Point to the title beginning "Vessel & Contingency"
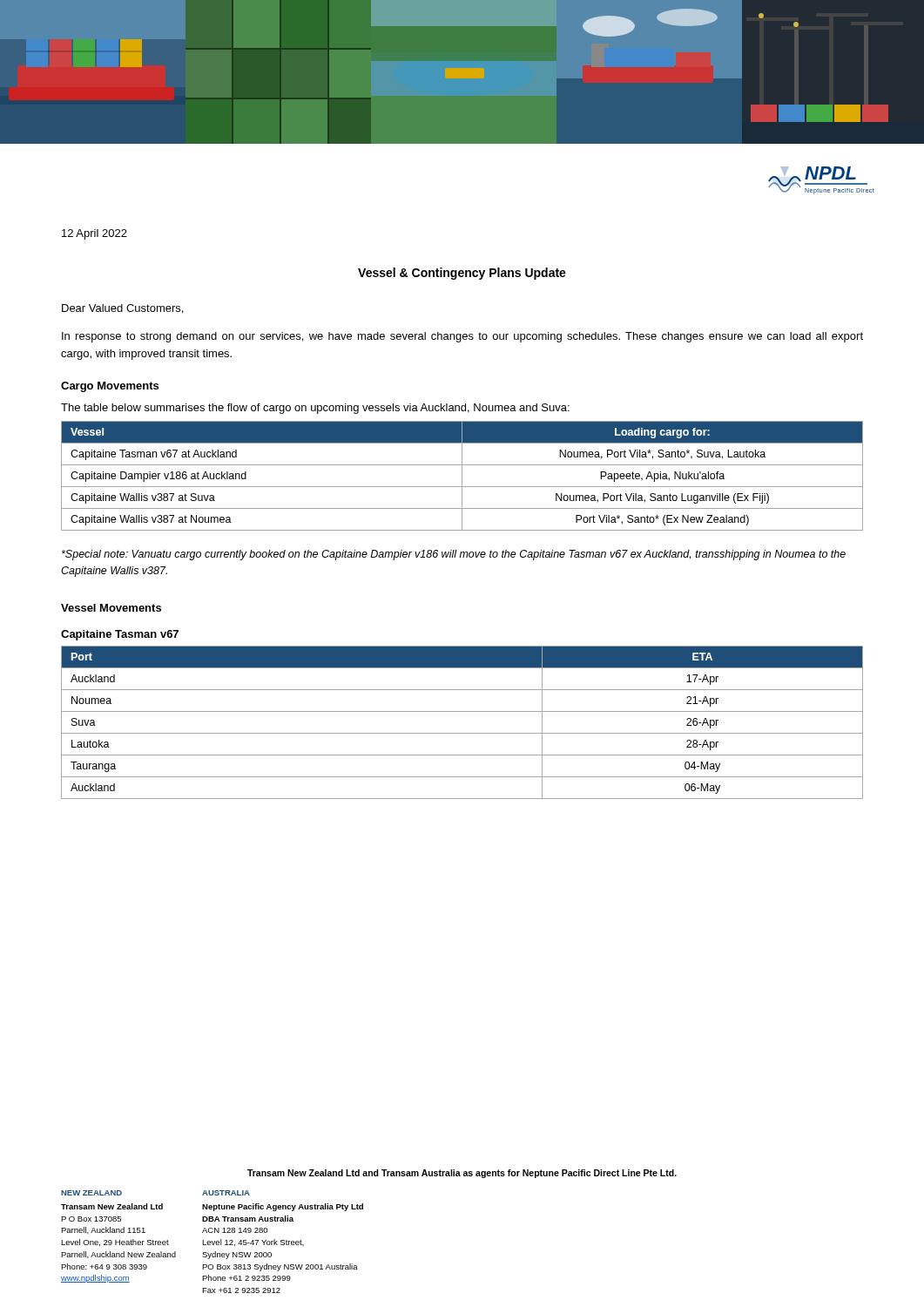924x1307 pixels. pos(462,273)
